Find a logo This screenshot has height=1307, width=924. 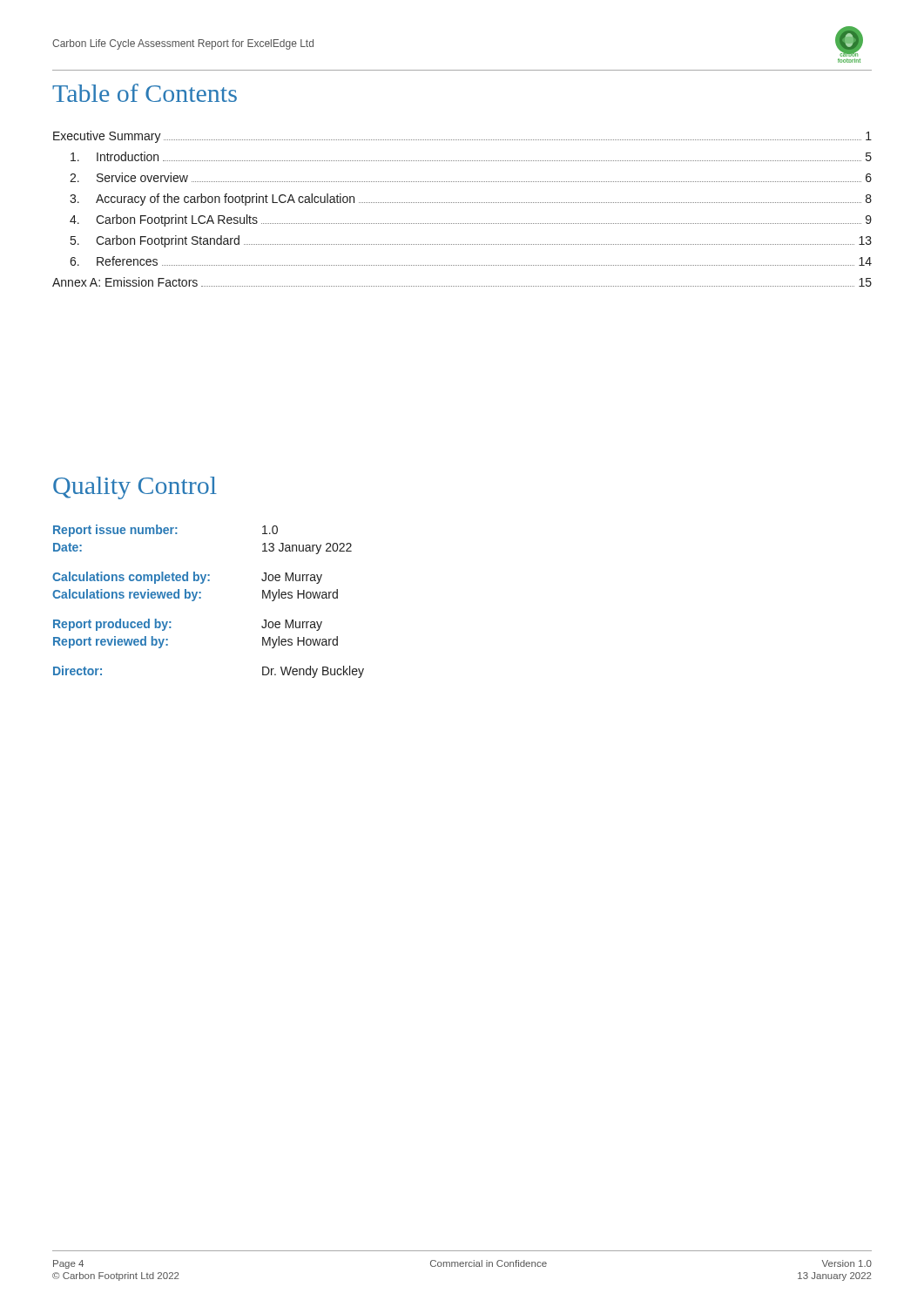[849, 44]
